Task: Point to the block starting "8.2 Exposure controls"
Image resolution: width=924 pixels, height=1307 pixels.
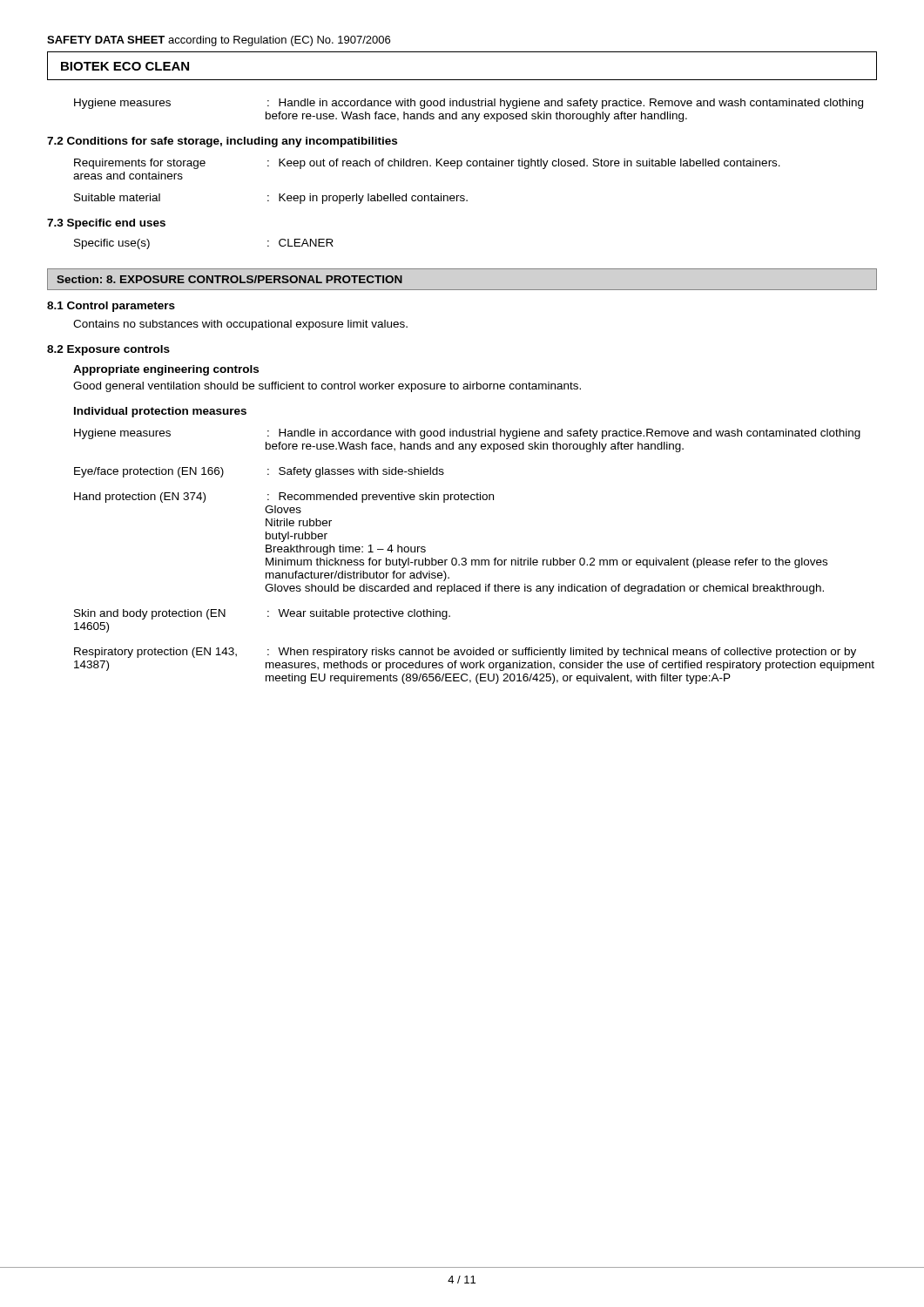Action: [x=108, y=349]
